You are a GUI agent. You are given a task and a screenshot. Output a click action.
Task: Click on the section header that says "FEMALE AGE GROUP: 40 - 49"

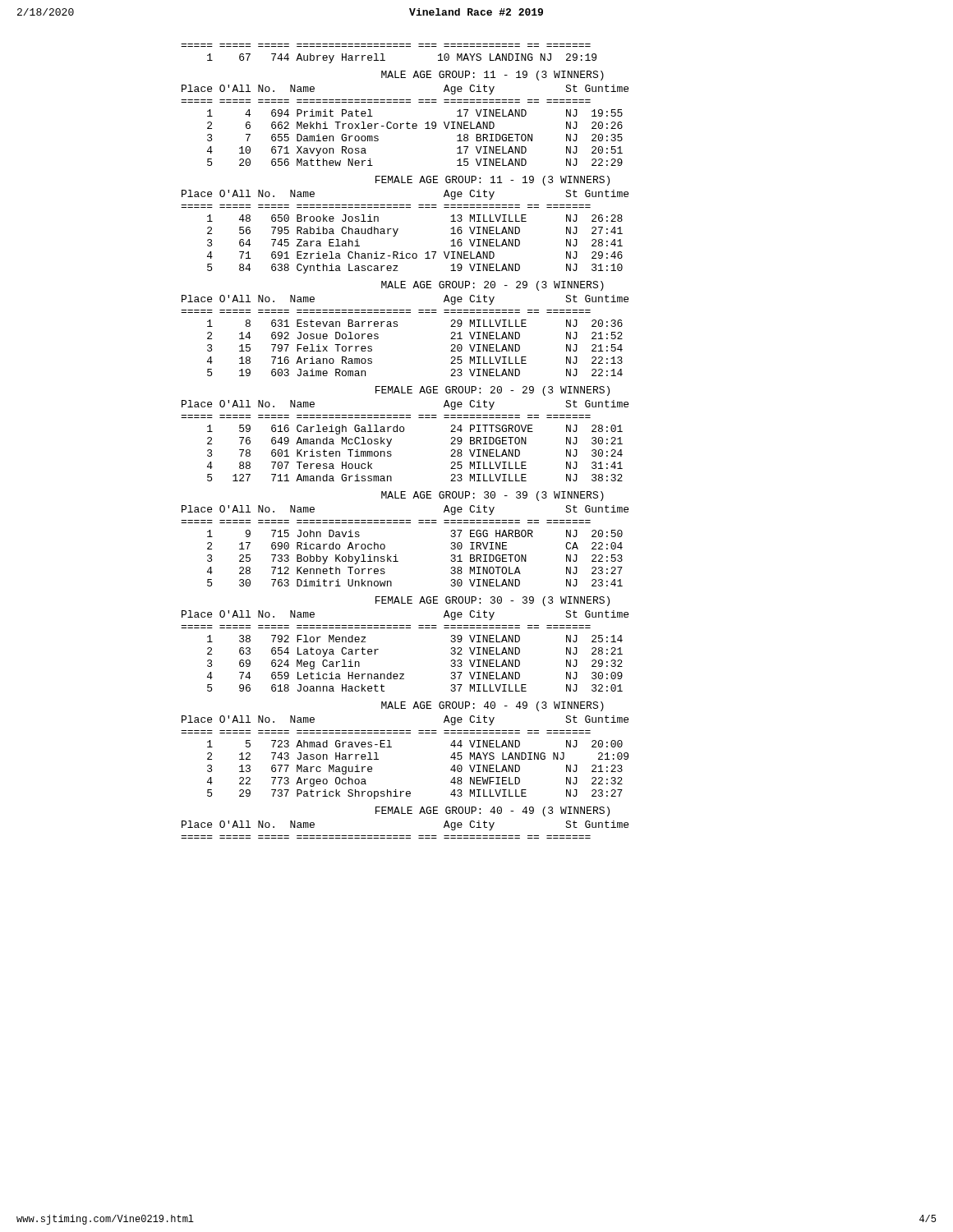[x=493, y=811]
